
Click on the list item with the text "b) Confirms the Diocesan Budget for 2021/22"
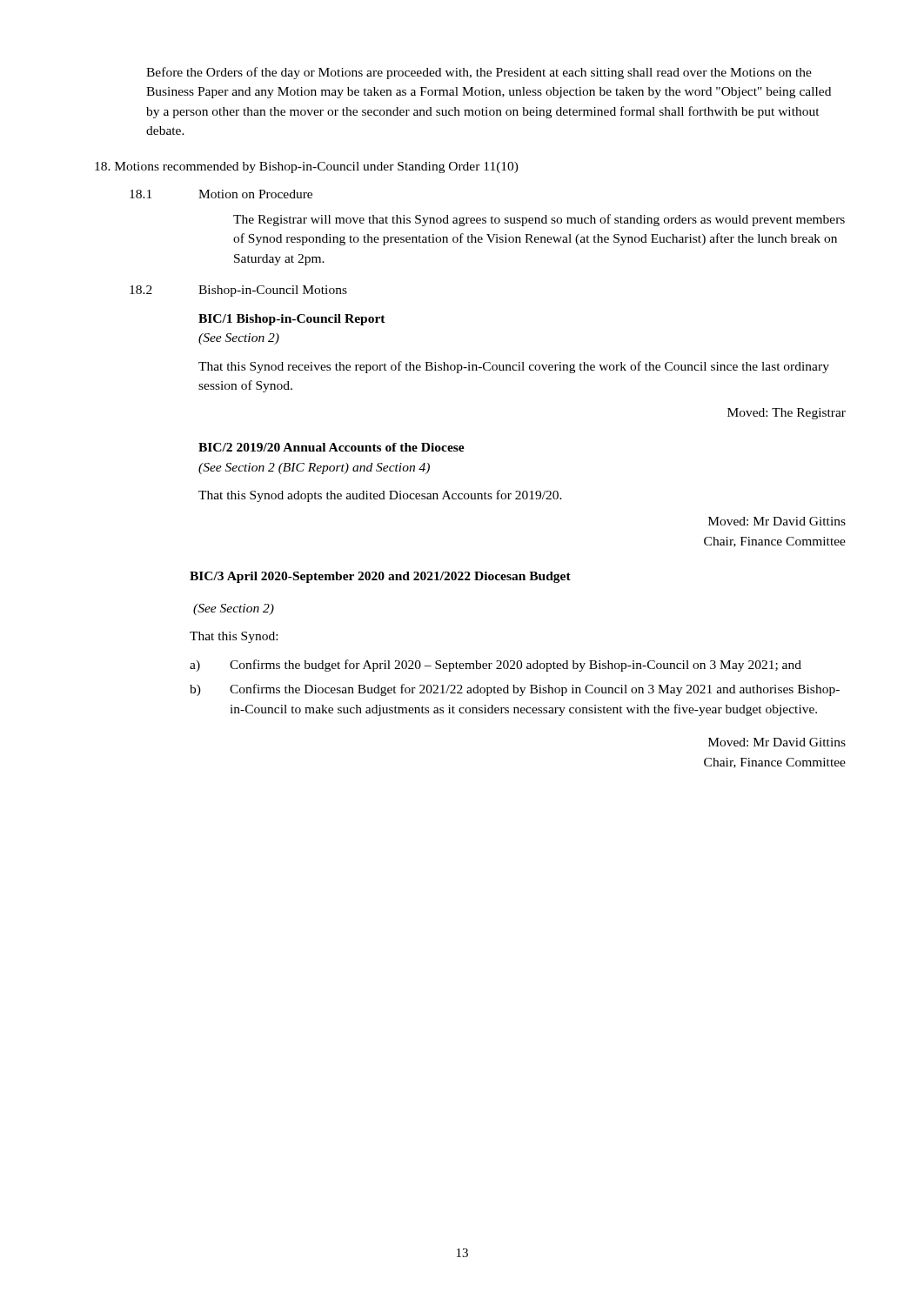point(518,699)
